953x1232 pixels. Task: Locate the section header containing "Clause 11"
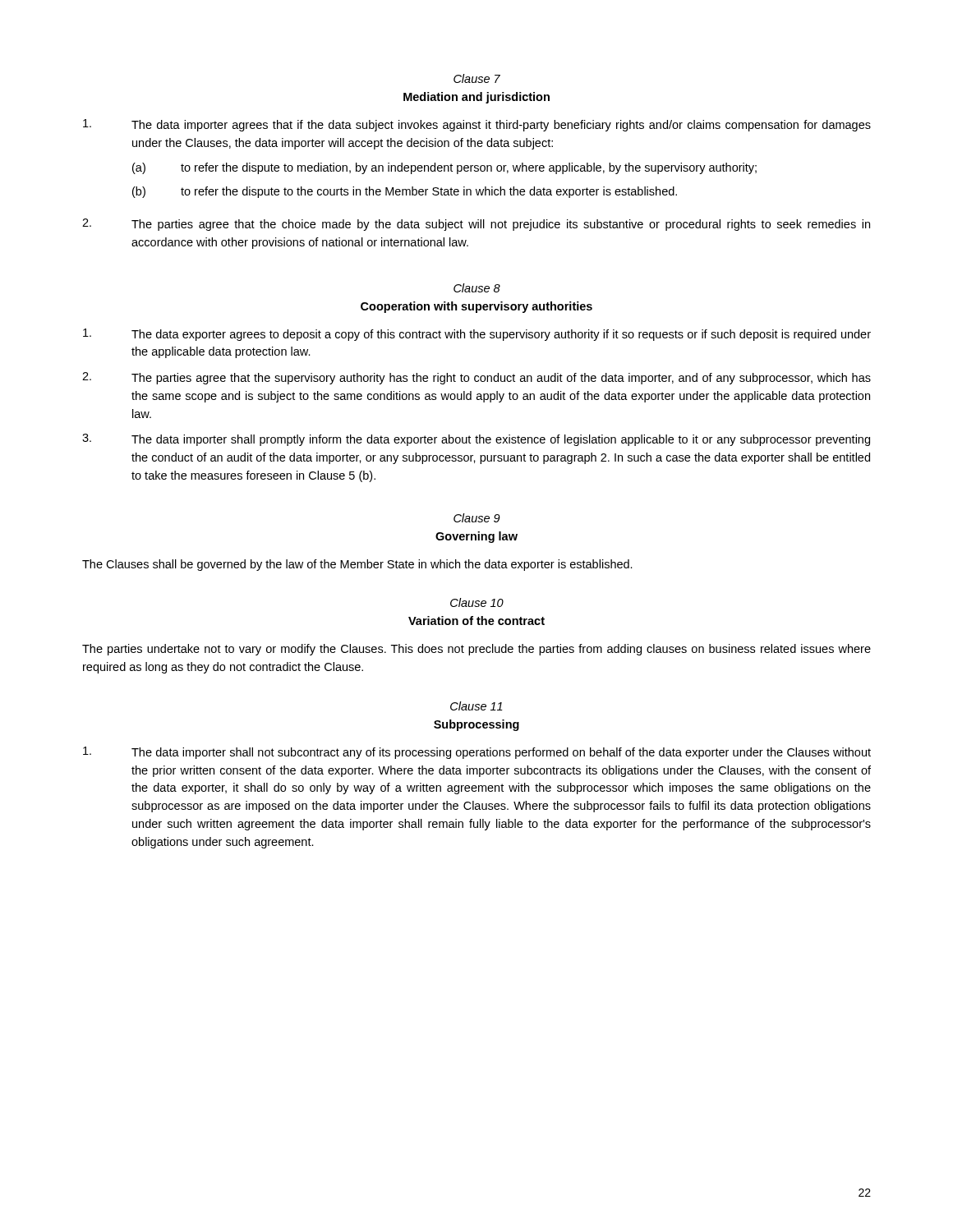click(x=476, y=706)
